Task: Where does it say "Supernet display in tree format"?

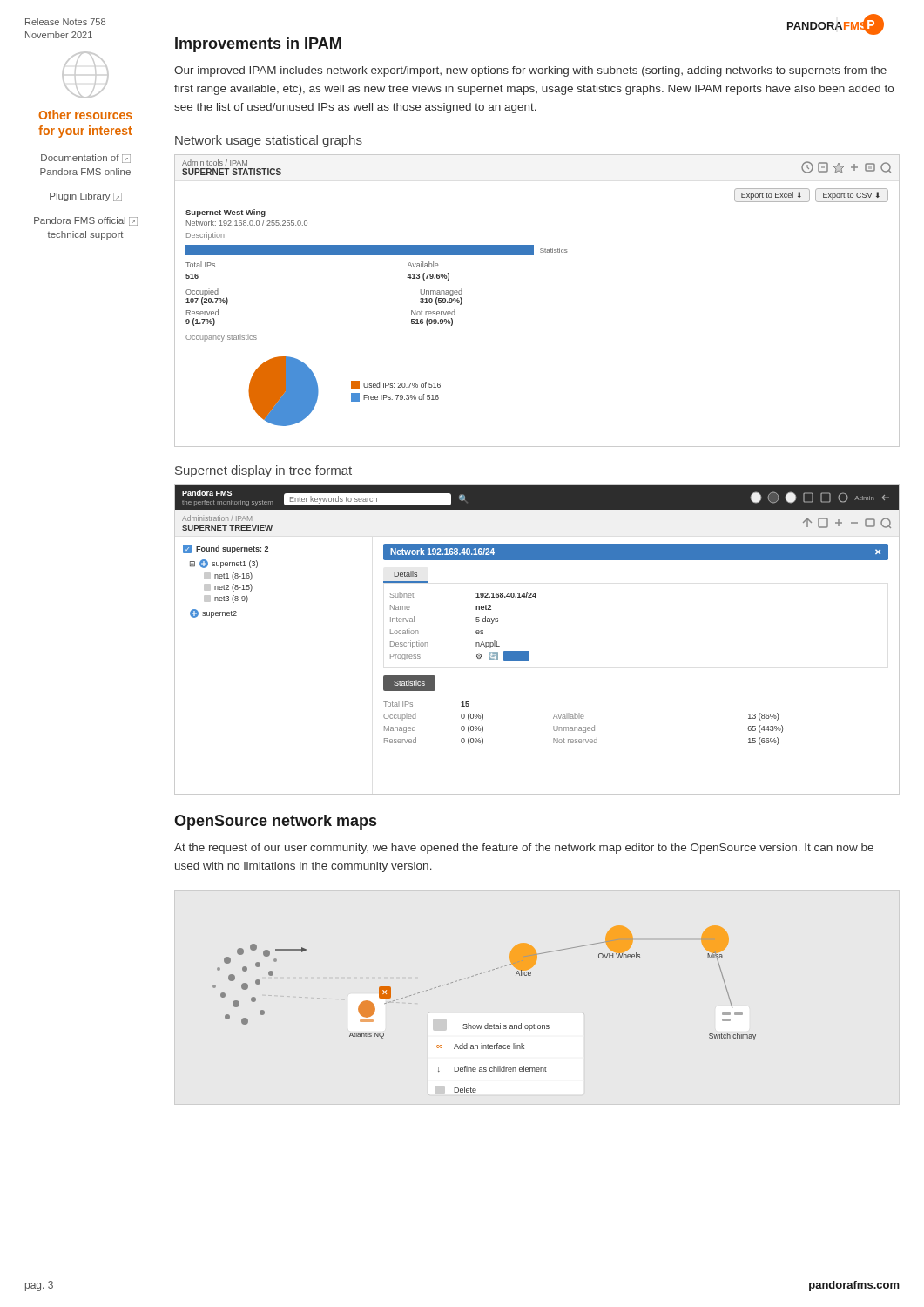Action: coord(263,470)
